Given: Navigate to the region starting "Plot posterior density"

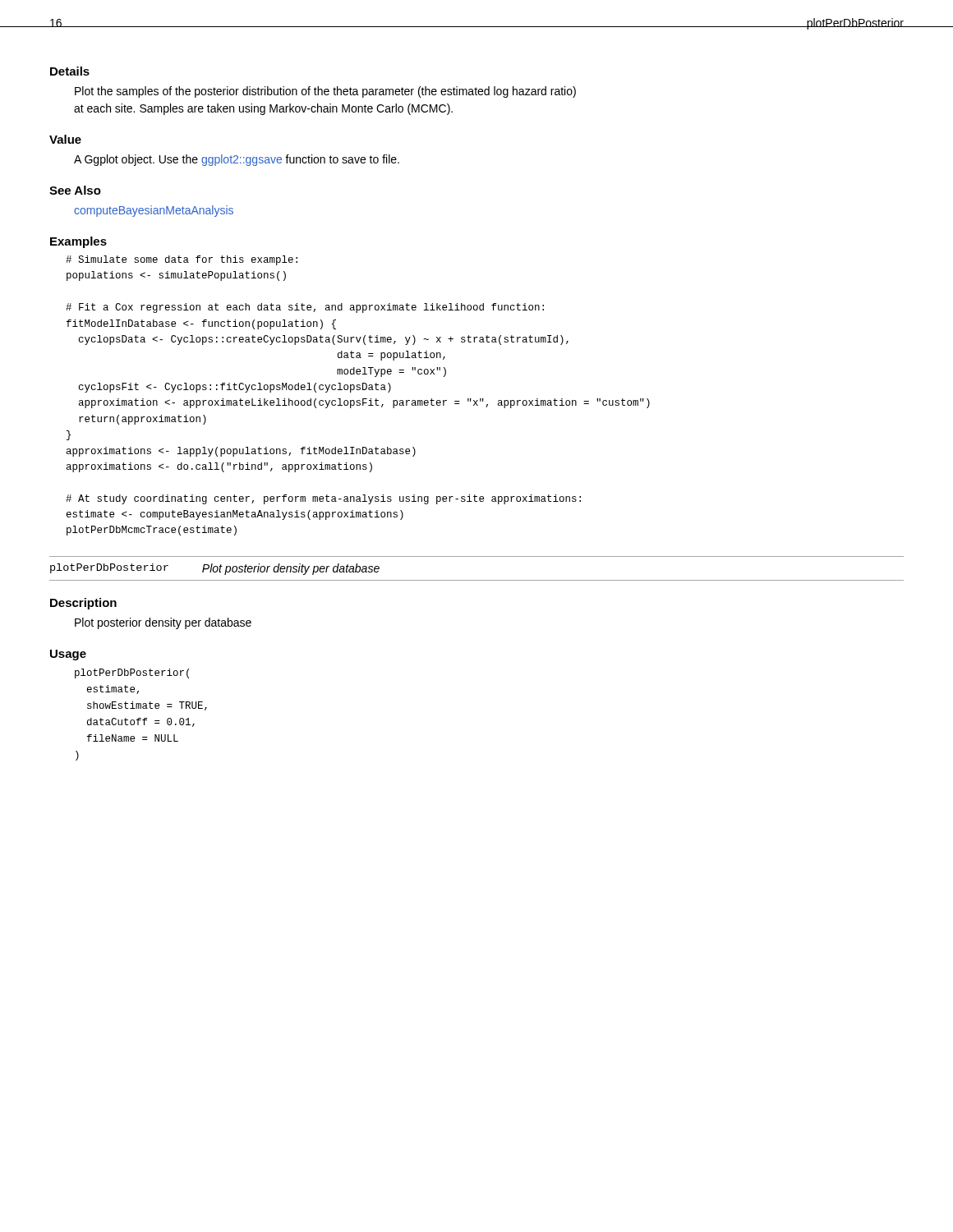Looking at the screenshot, I should [x=163, y=622].
